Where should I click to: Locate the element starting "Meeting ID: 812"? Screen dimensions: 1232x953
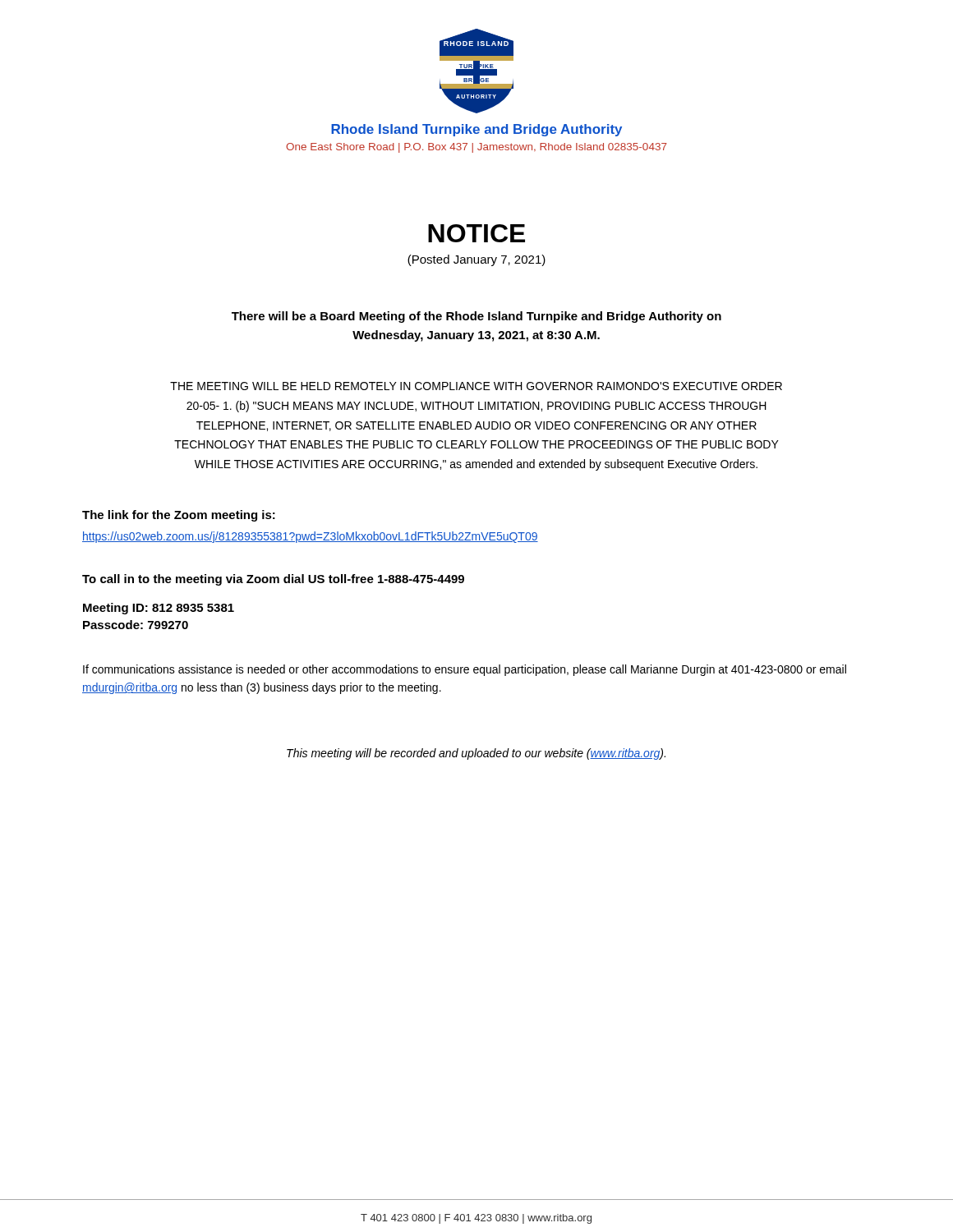tap(158, 607)
